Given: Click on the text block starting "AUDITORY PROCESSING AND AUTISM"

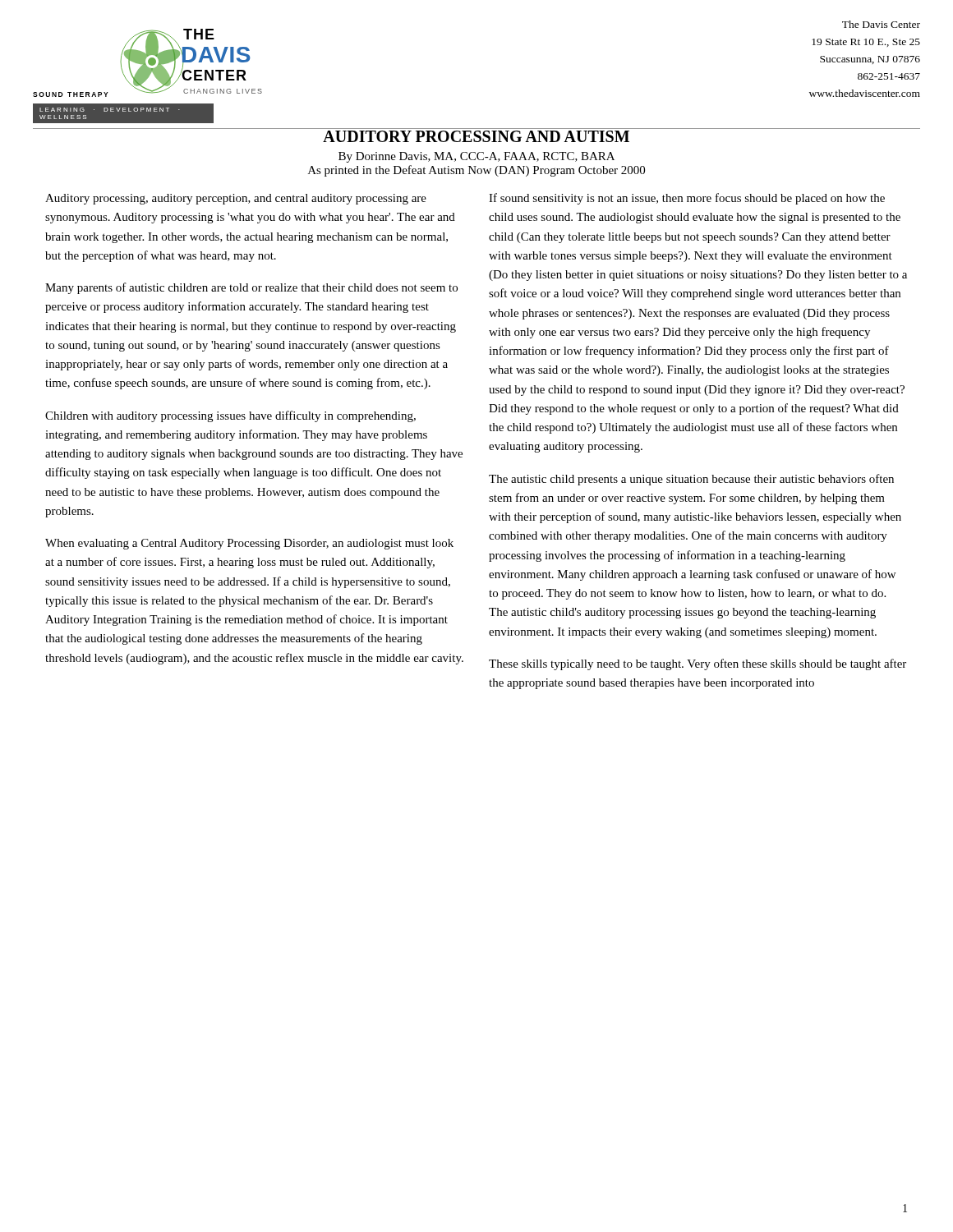Looking at the screenshot, I should pos(476,137).
